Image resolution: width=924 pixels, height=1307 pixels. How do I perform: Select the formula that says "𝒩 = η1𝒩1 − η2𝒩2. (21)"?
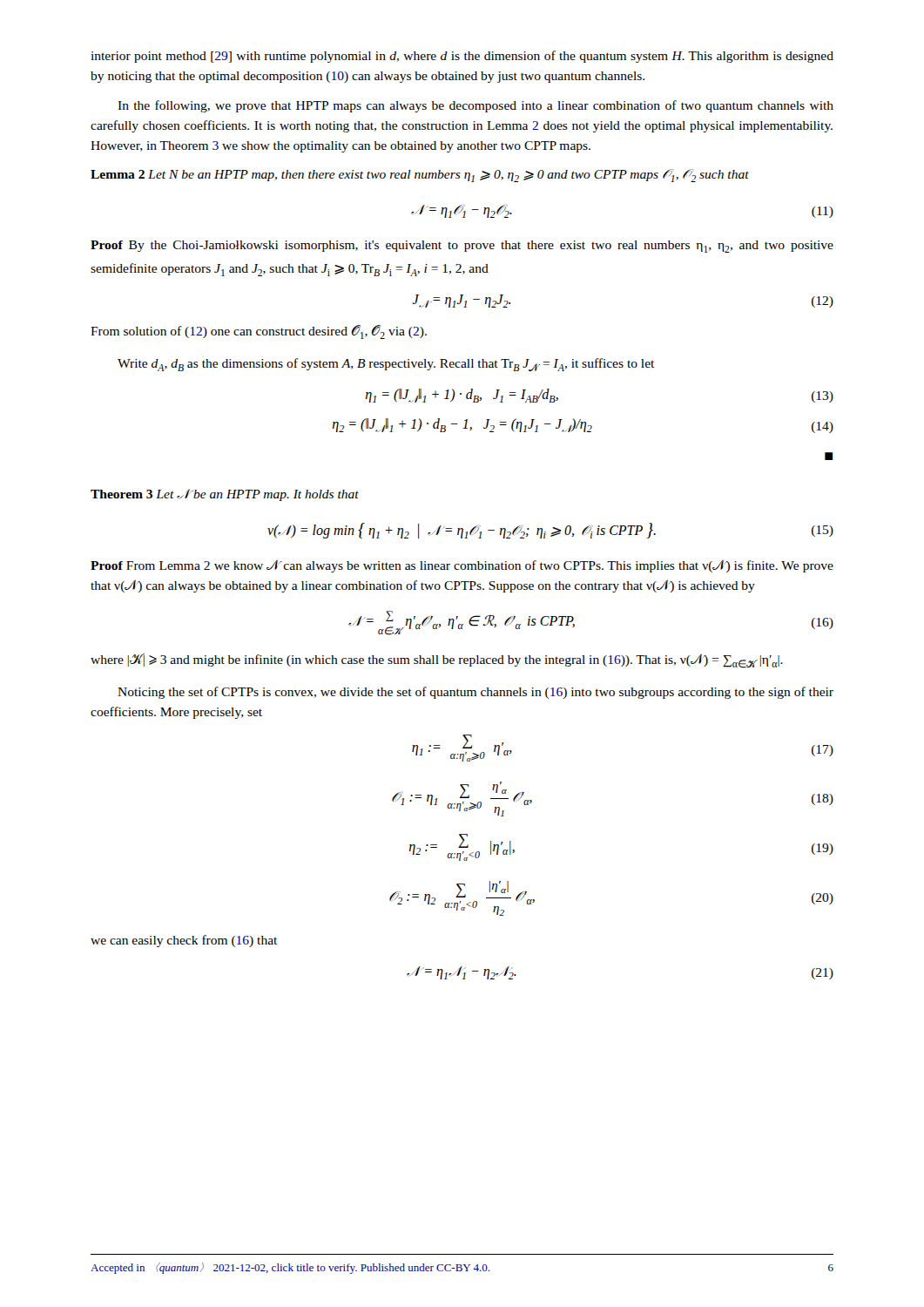(x=458, y=973)
